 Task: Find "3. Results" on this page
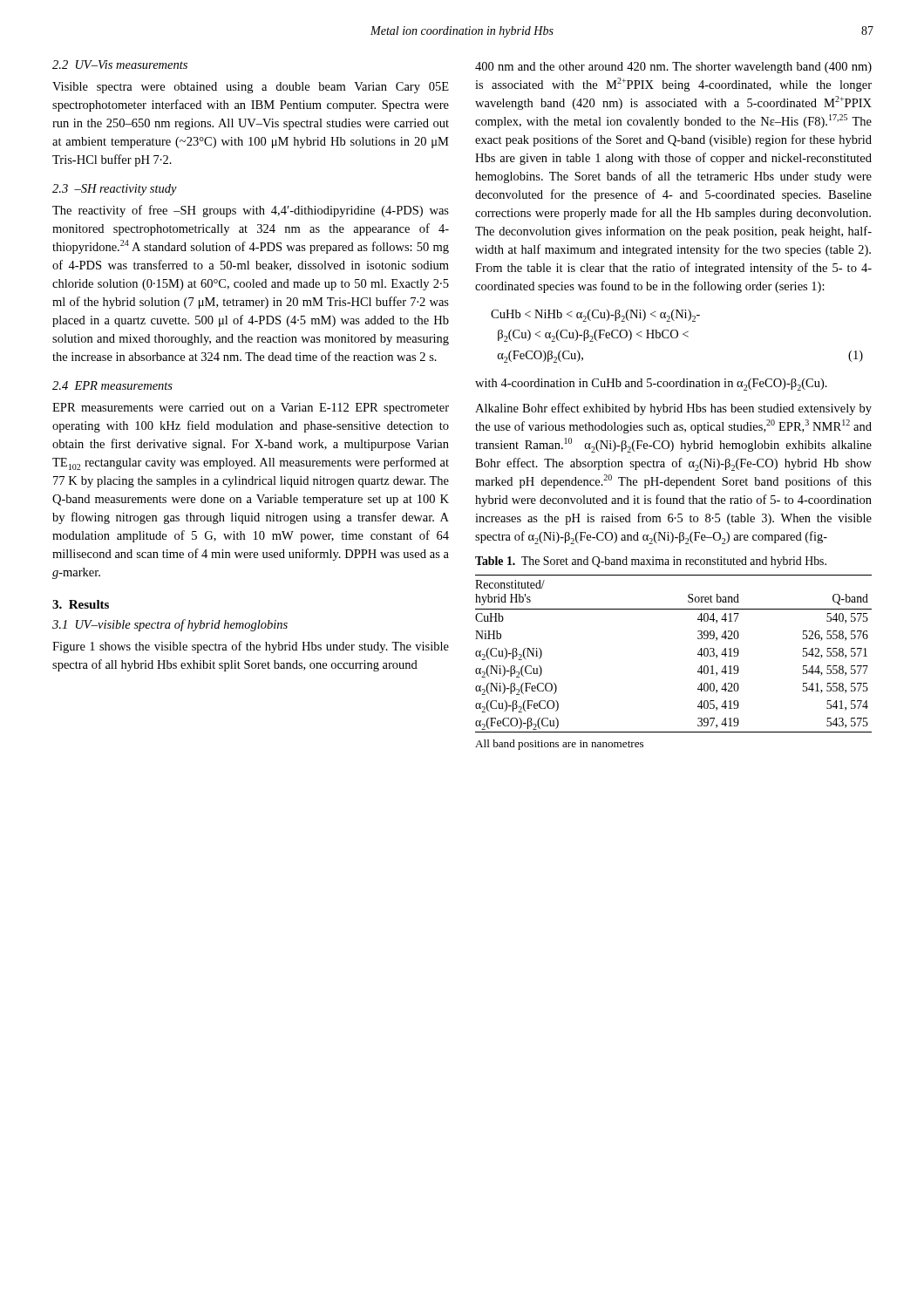pyautogui.click(x=81, y=605)
